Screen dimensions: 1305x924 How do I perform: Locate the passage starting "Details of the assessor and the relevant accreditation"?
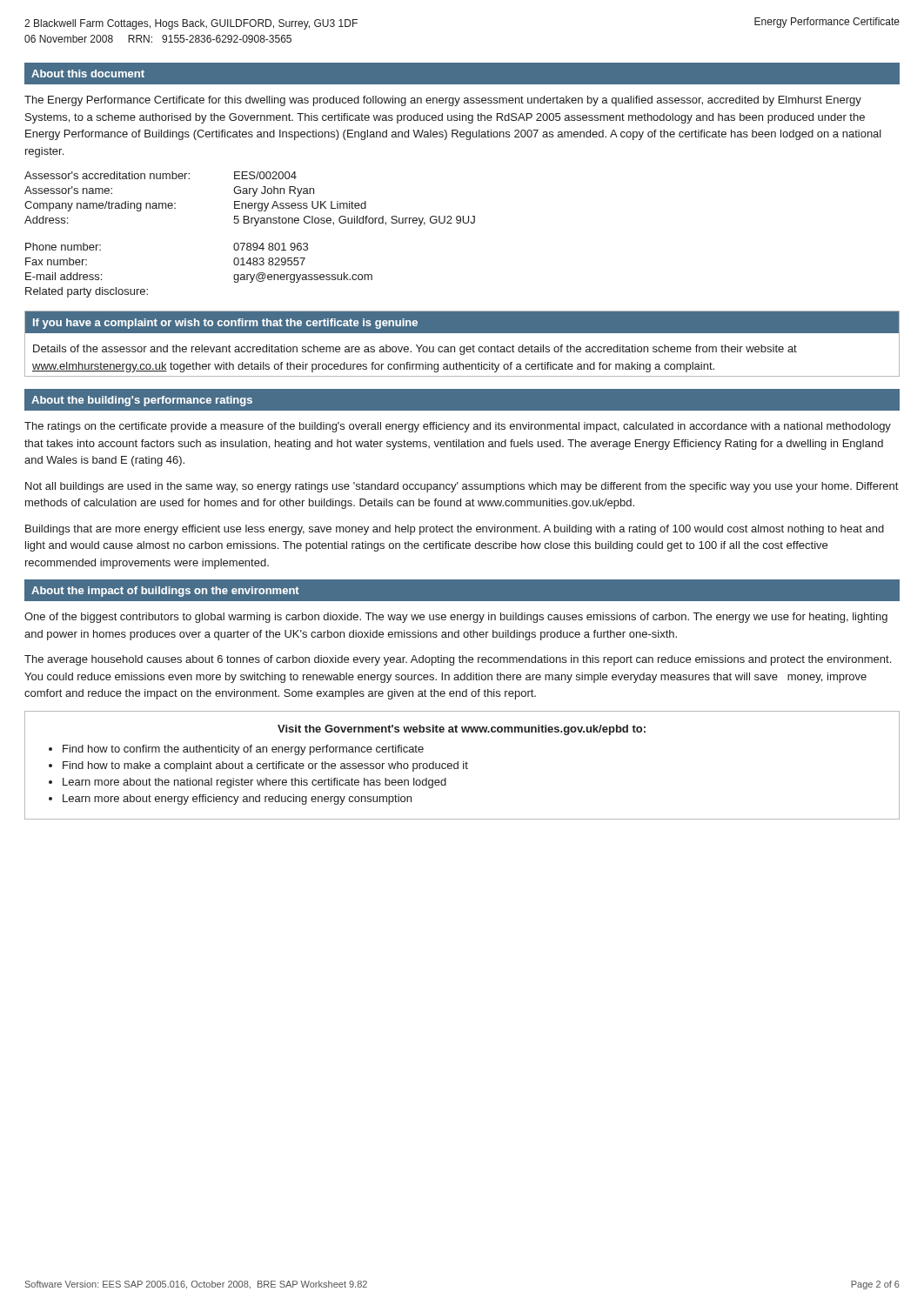point(414,357)
